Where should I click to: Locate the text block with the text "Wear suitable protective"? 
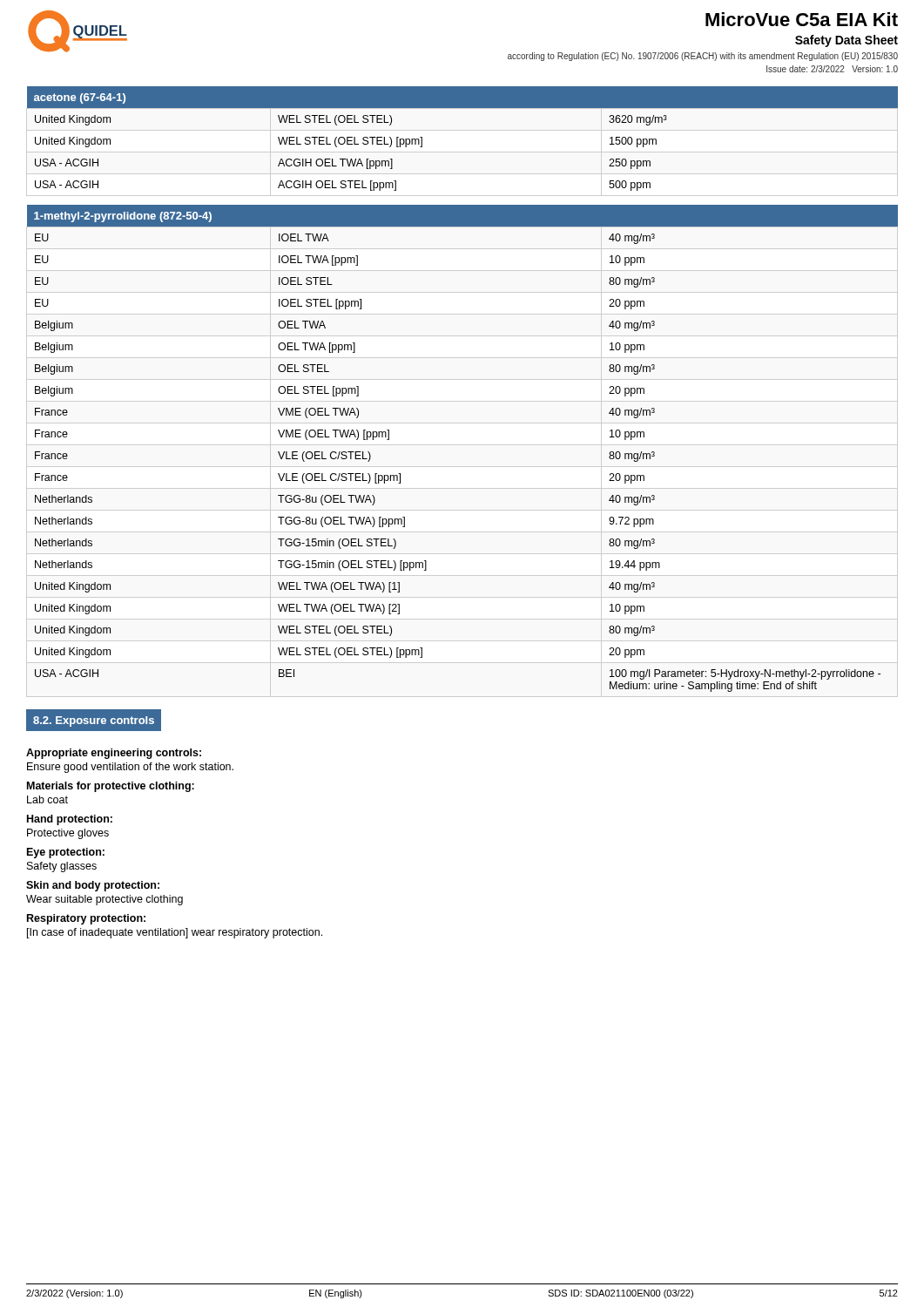click(105, 899)
